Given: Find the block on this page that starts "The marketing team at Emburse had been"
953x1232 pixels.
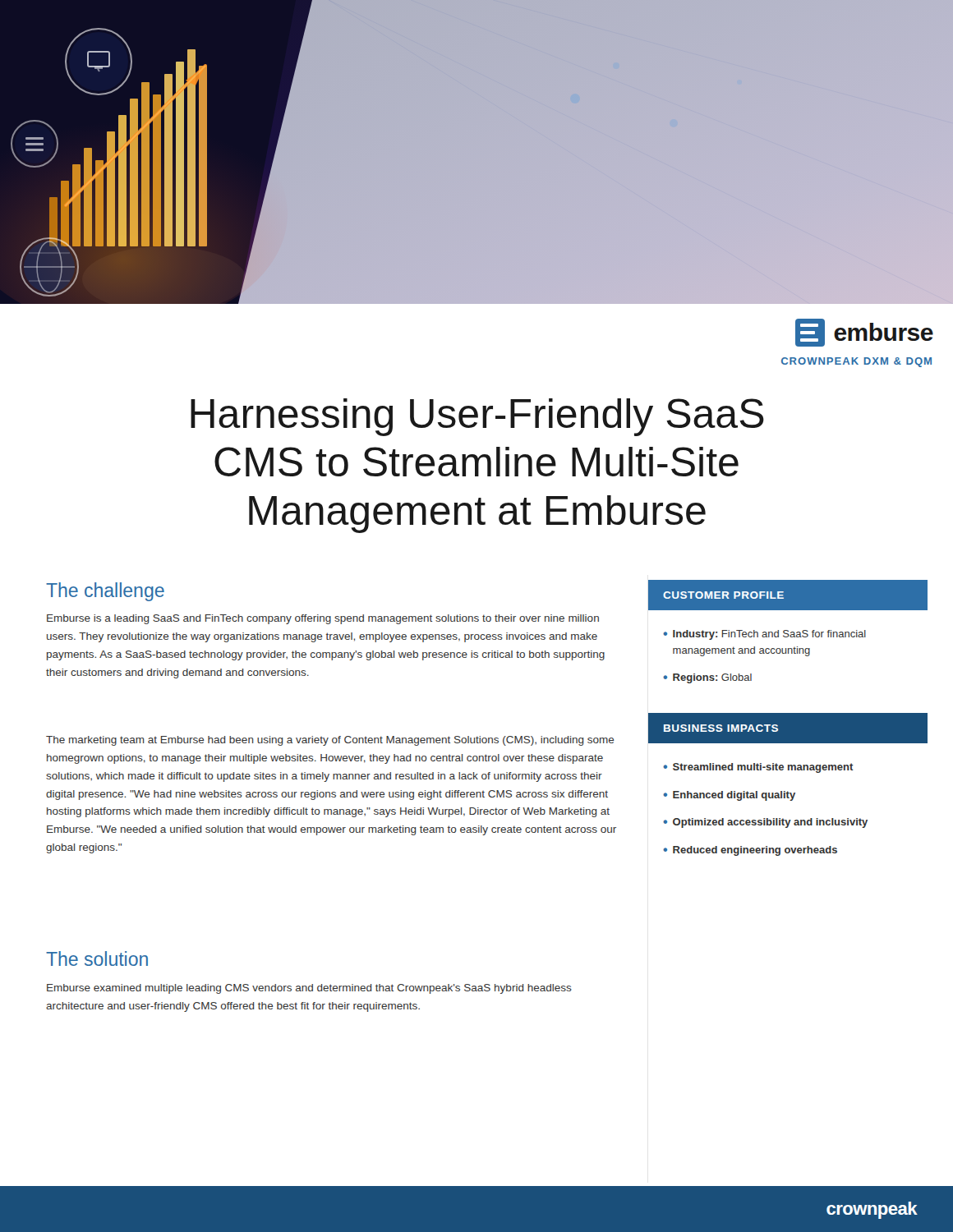Looking at the screenshot, I should (x=331, y=793).
